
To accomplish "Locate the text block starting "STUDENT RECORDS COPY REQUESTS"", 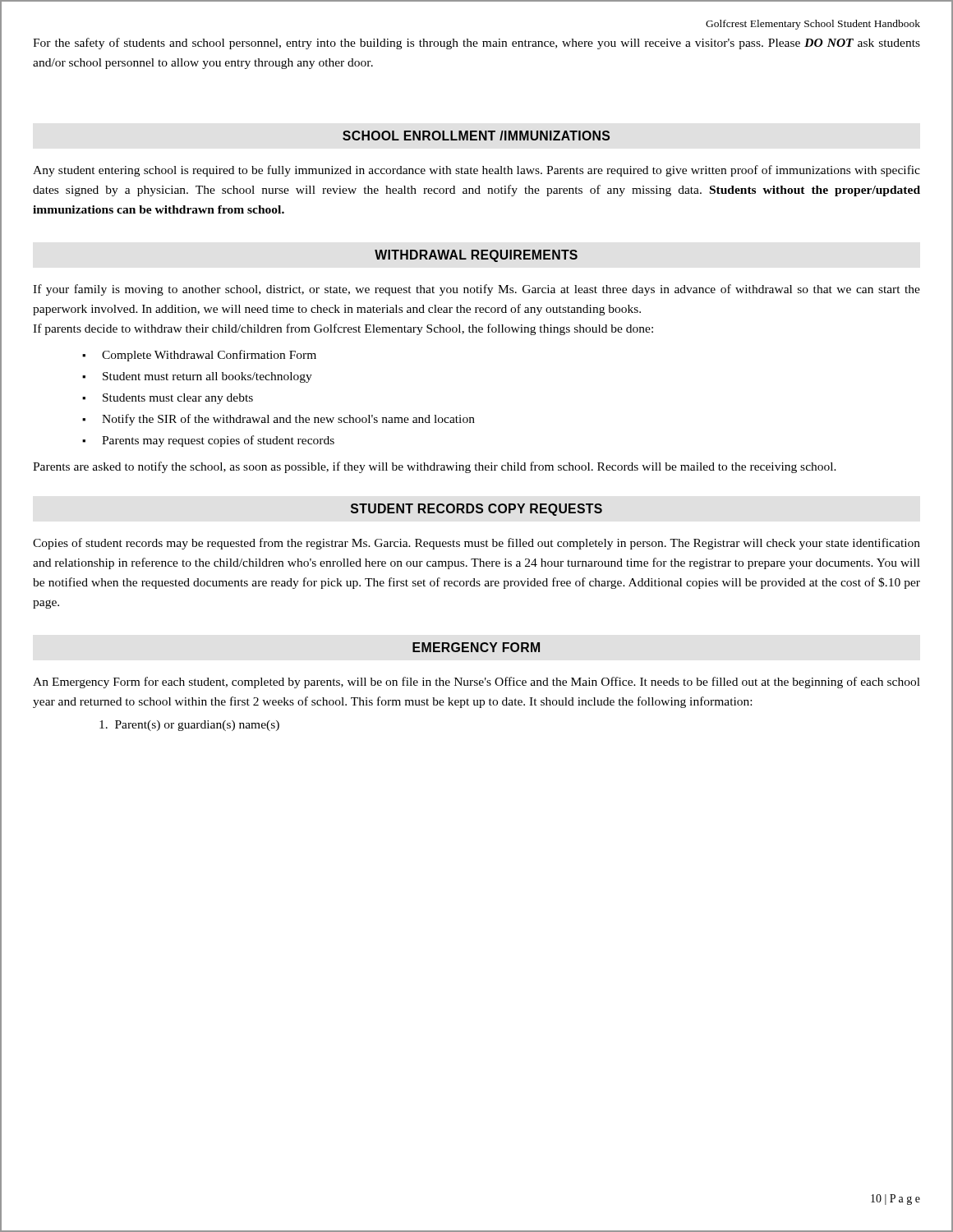I will pyautogui.click(x=476, y=509).
